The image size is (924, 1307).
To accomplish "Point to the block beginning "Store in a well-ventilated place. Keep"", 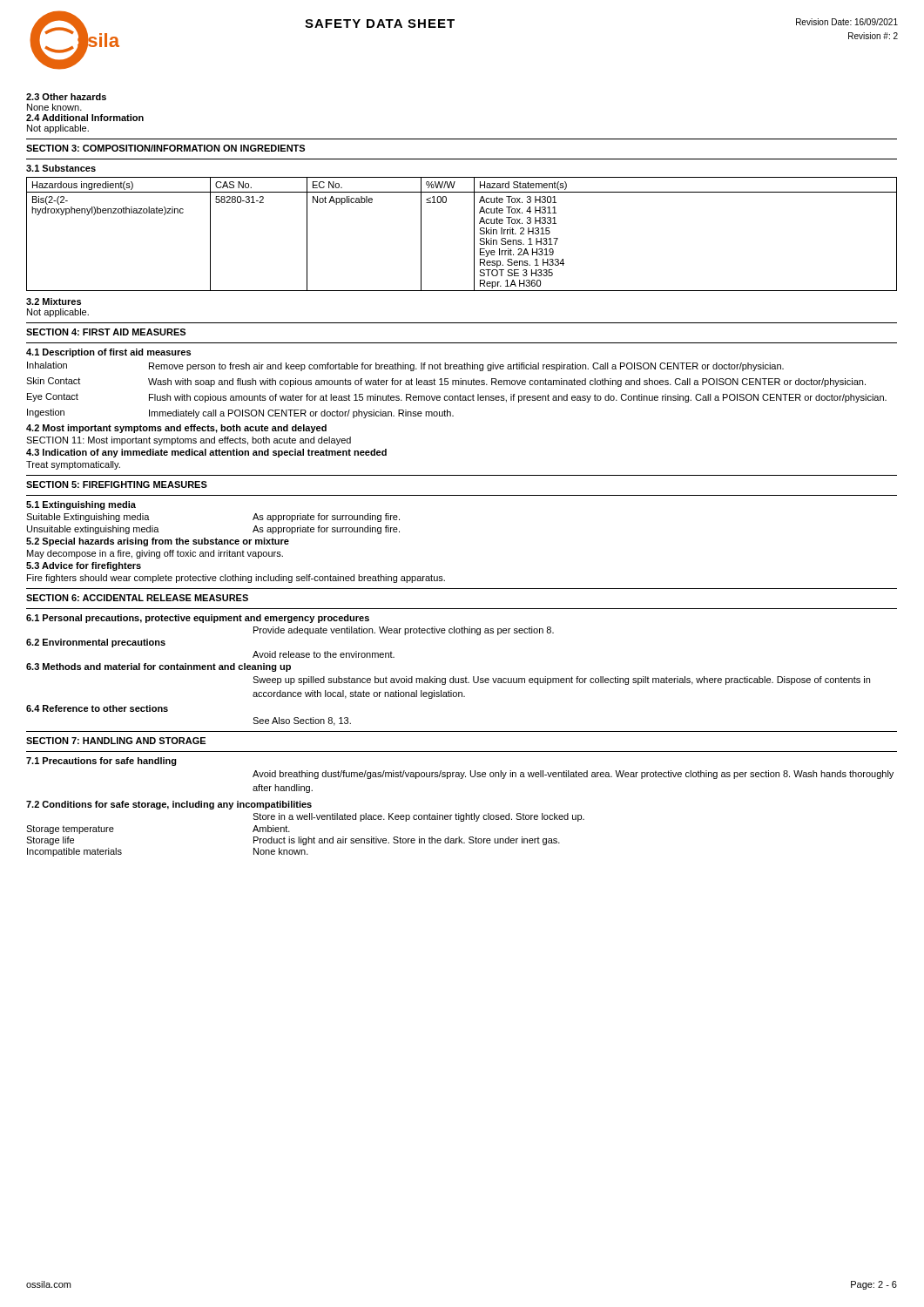I will pyautogui.click(x=462, y=833).
